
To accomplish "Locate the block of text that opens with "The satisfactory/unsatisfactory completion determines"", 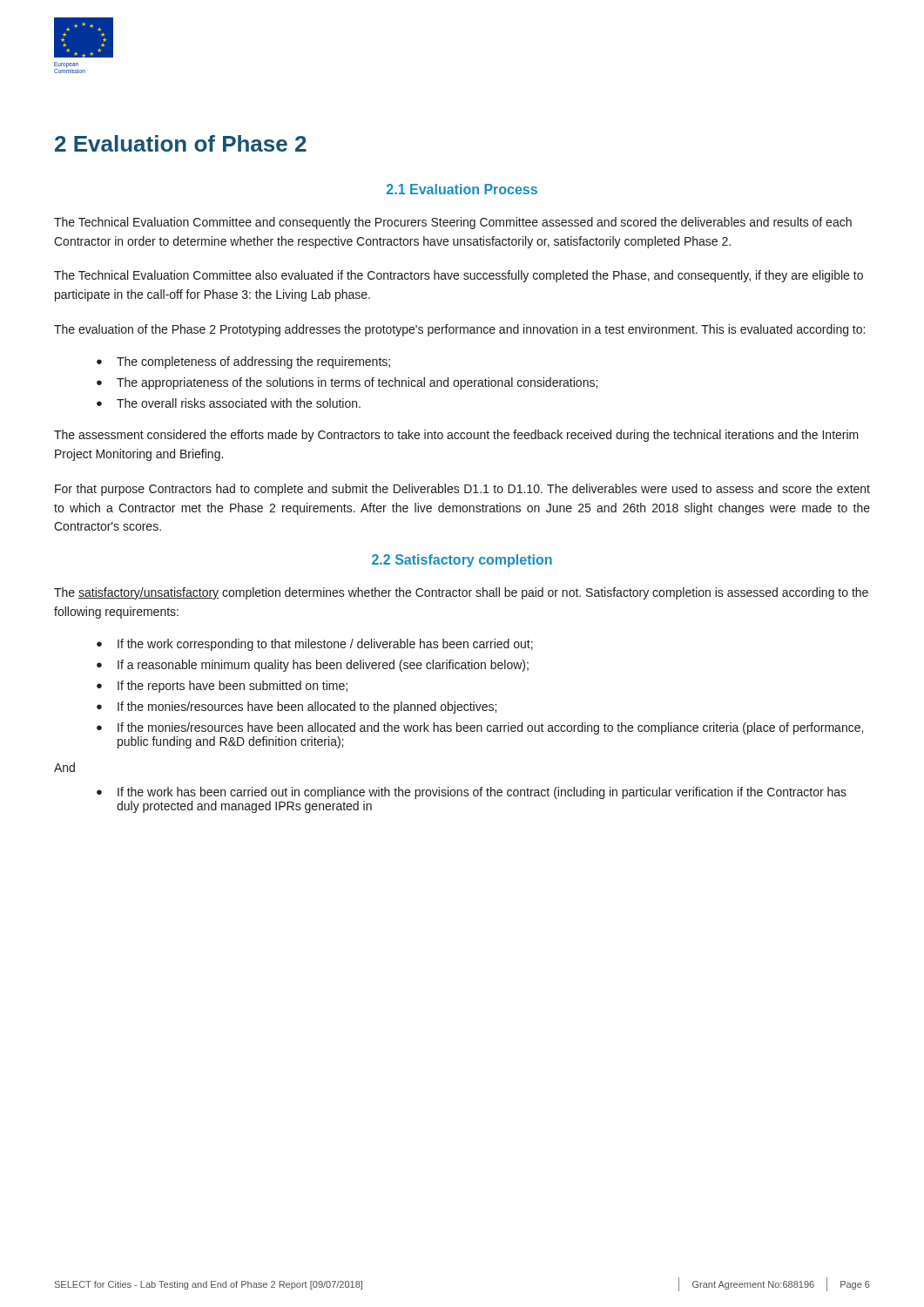I will click(462, 603).
